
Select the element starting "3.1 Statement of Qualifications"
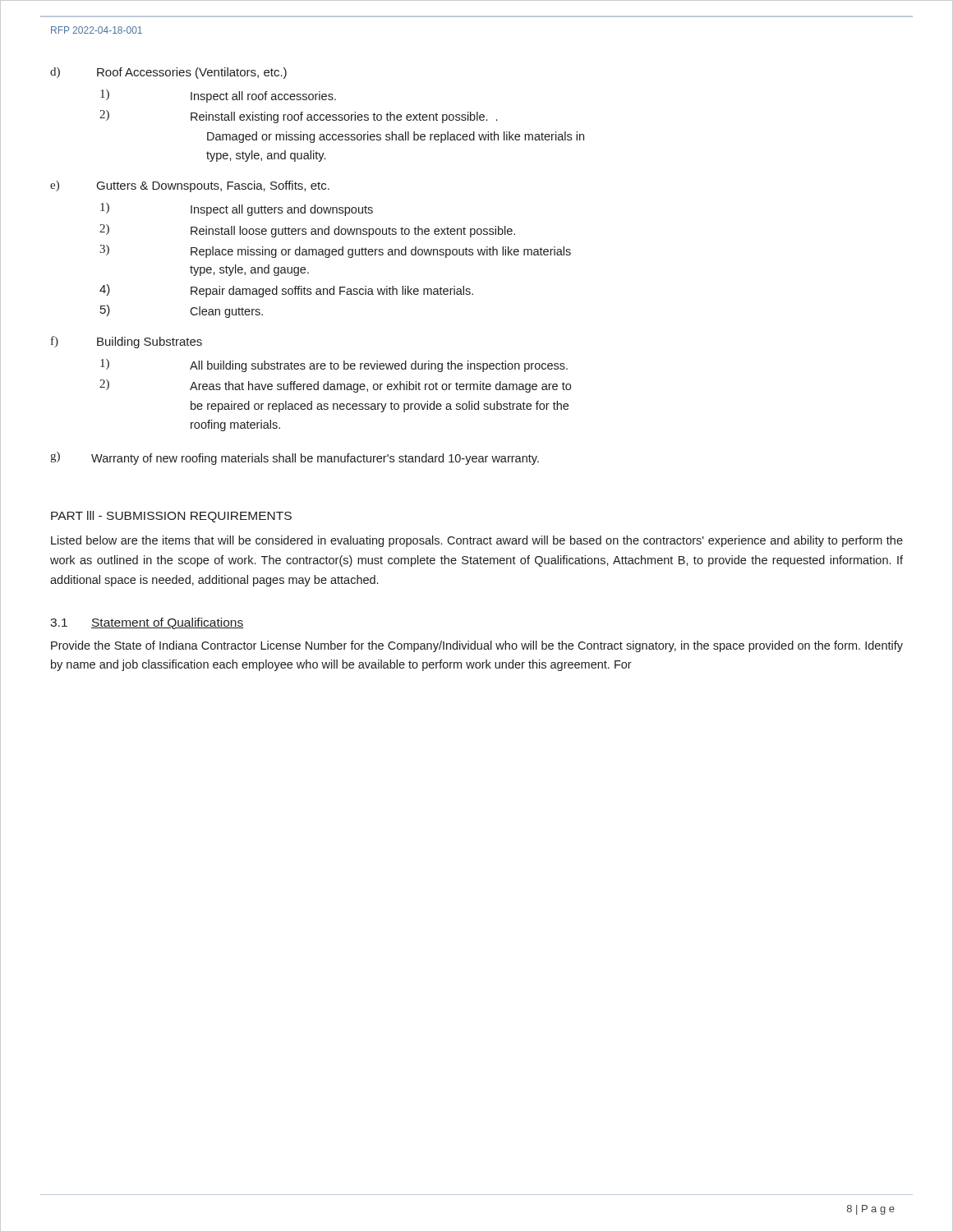click(x=147, y=622)
